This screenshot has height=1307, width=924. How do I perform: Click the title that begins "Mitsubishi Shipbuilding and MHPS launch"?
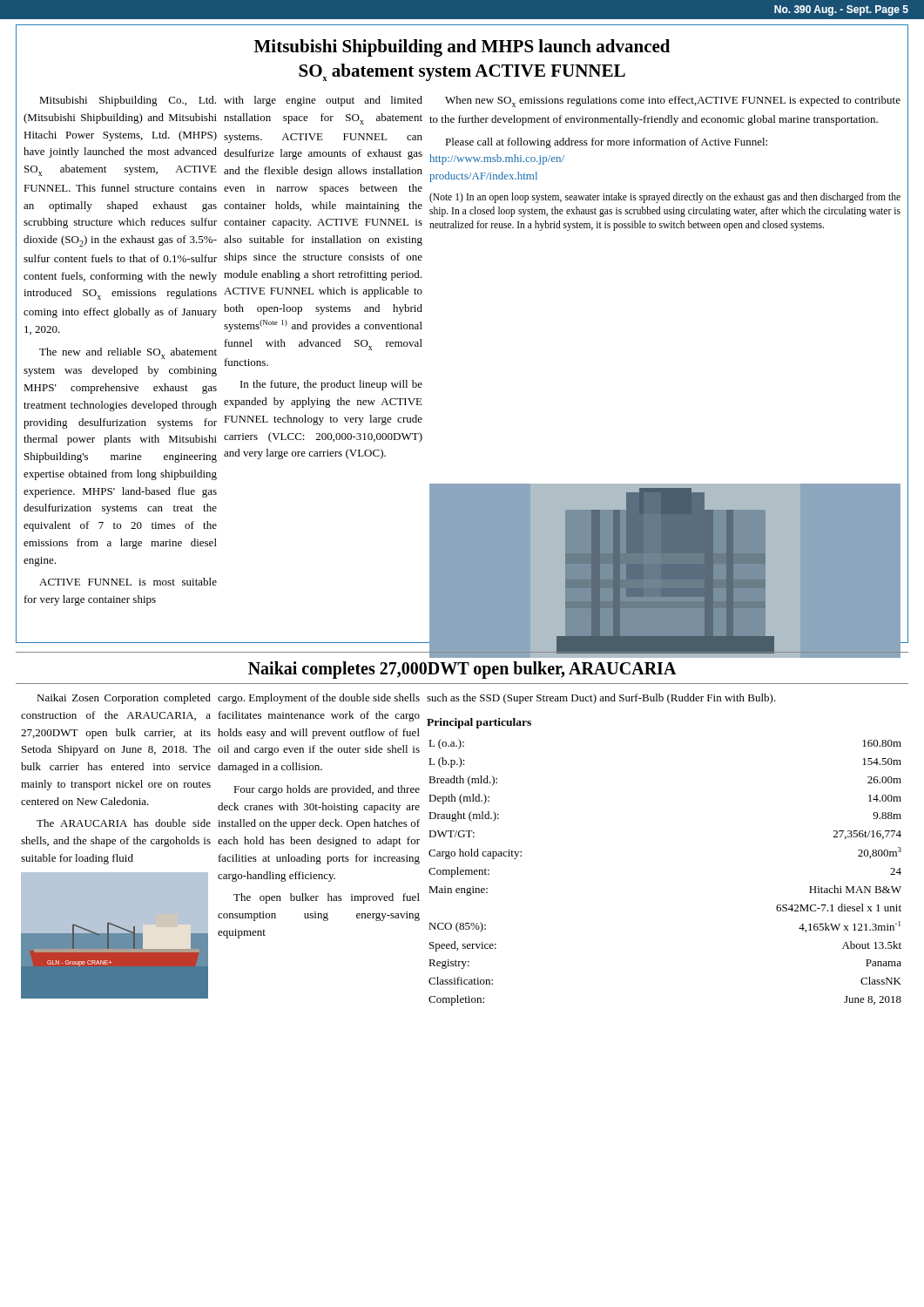coord(462,59)
